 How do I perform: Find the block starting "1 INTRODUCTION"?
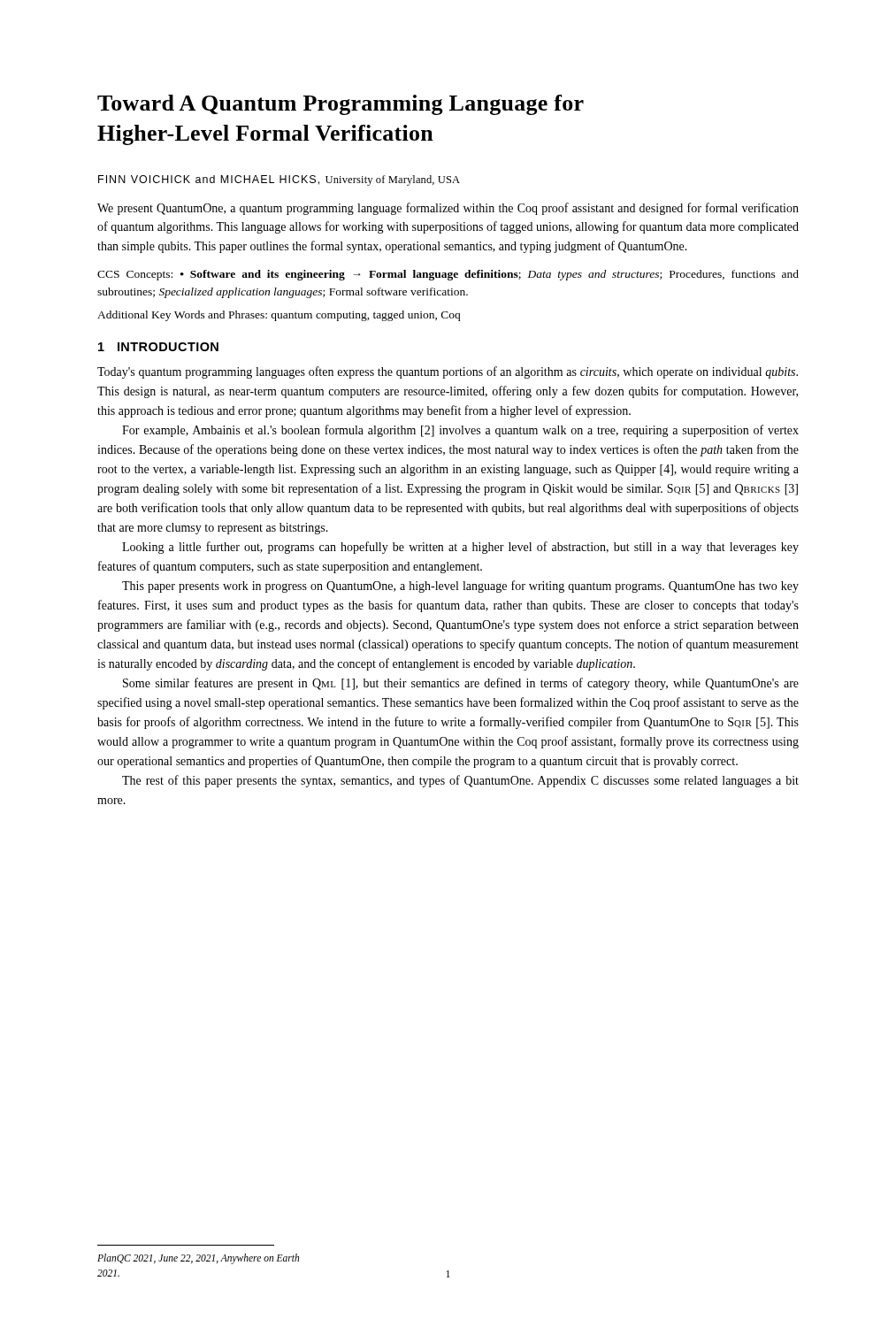point(158,347)
